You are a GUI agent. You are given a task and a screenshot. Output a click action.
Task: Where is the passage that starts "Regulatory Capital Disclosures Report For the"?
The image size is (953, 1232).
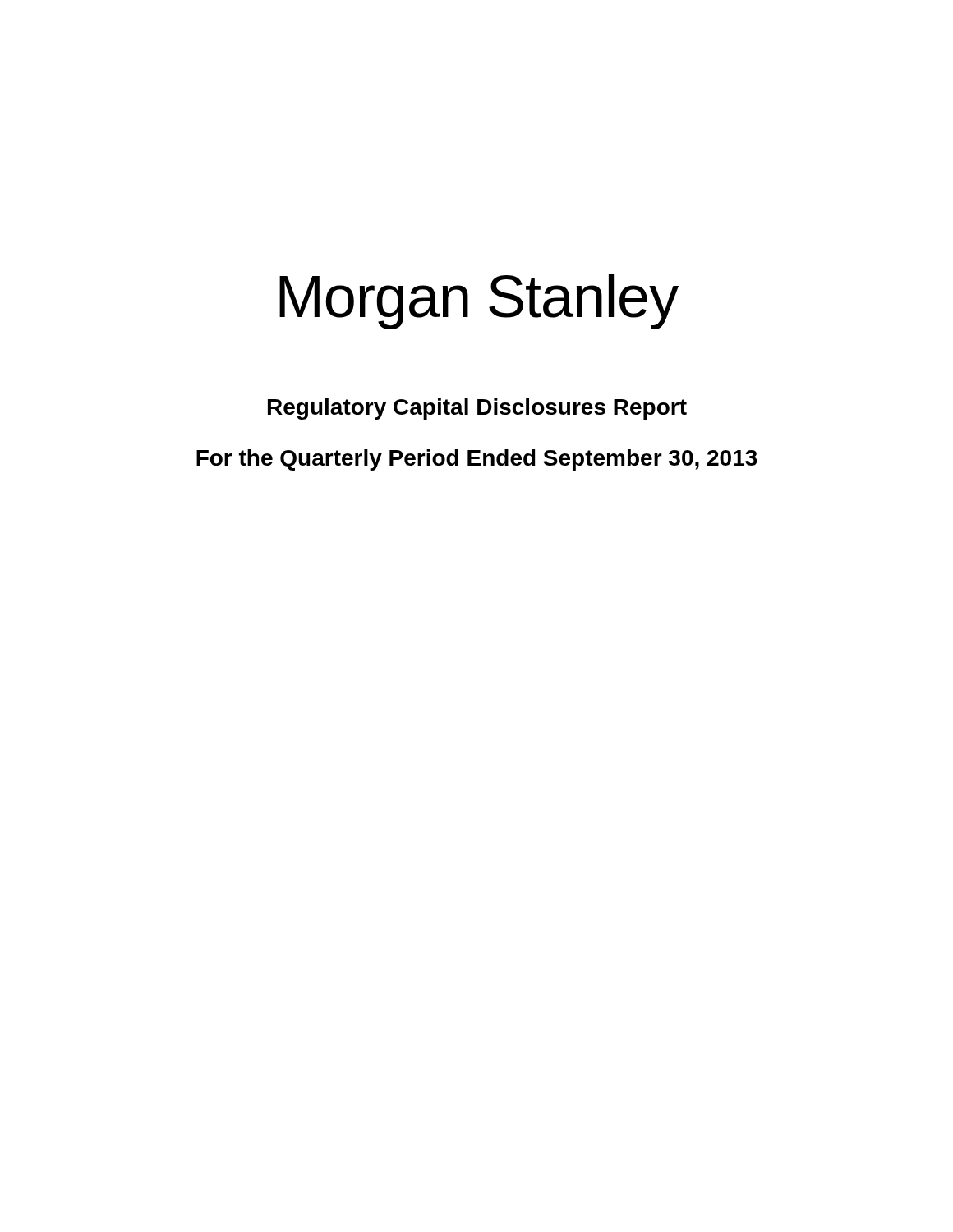(477, 409)
